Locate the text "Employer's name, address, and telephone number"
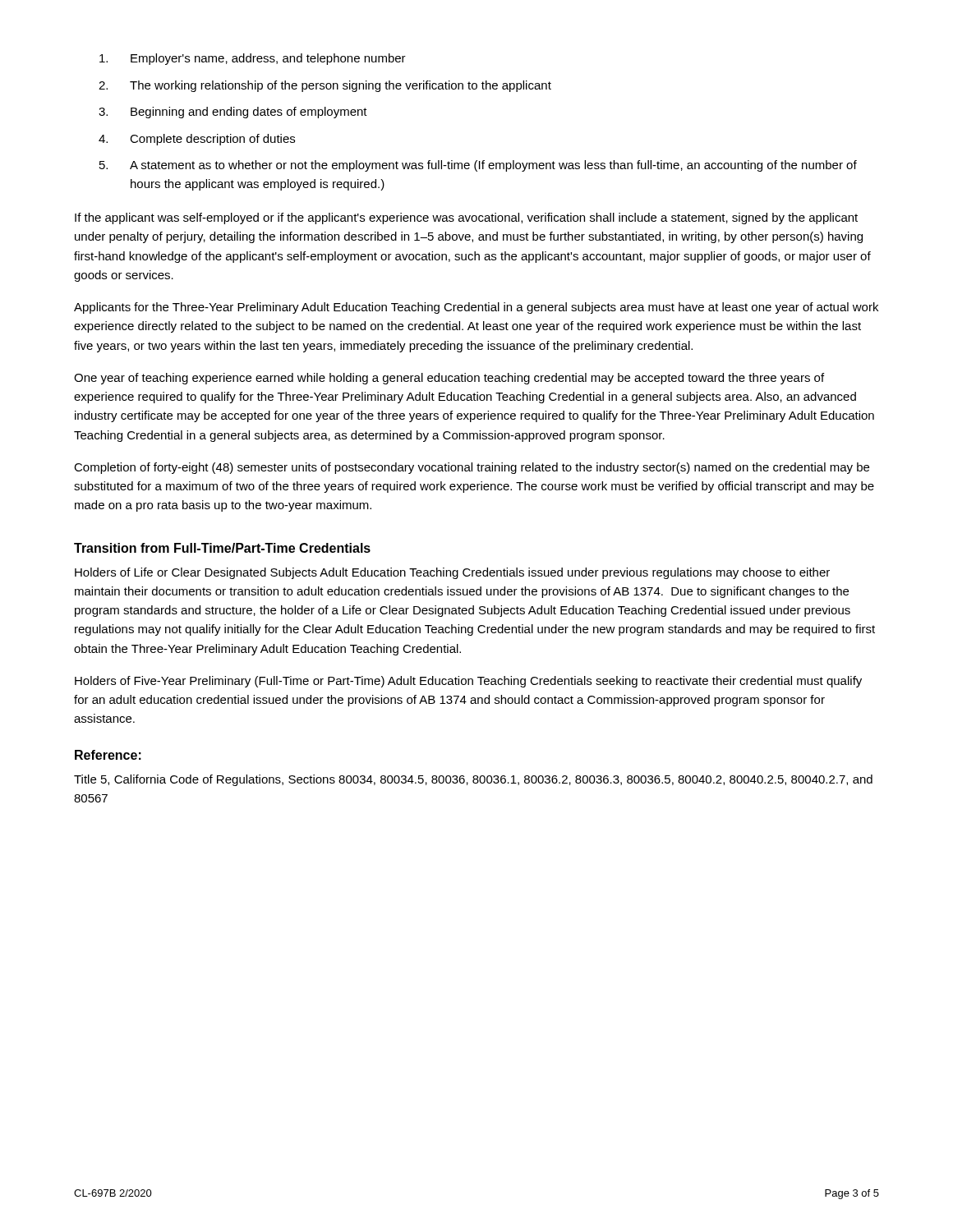Viewport: 953px width, 1232px height. pos(253,59)
